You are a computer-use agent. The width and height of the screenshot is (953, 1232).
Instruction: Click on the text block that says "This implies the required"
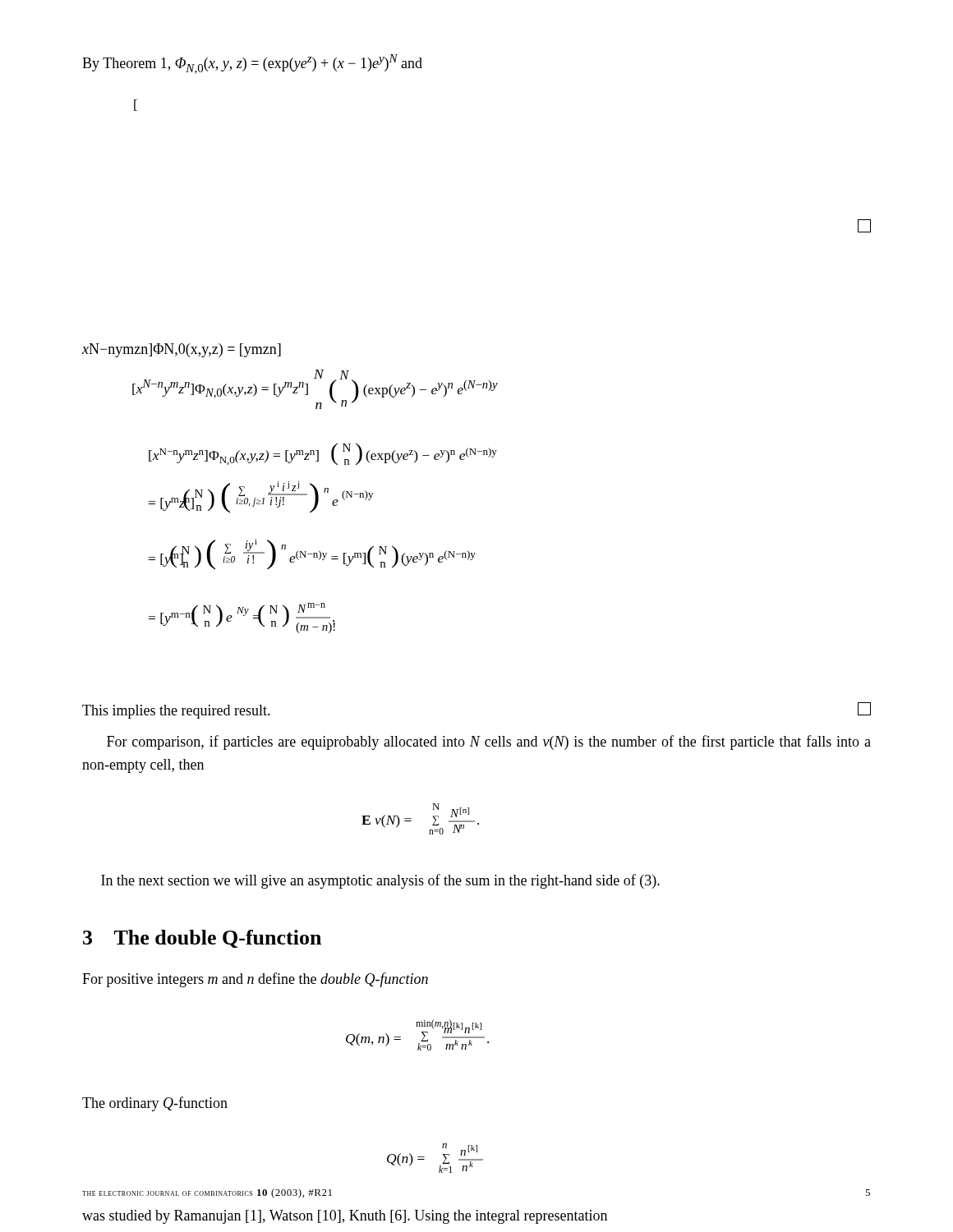169,710
